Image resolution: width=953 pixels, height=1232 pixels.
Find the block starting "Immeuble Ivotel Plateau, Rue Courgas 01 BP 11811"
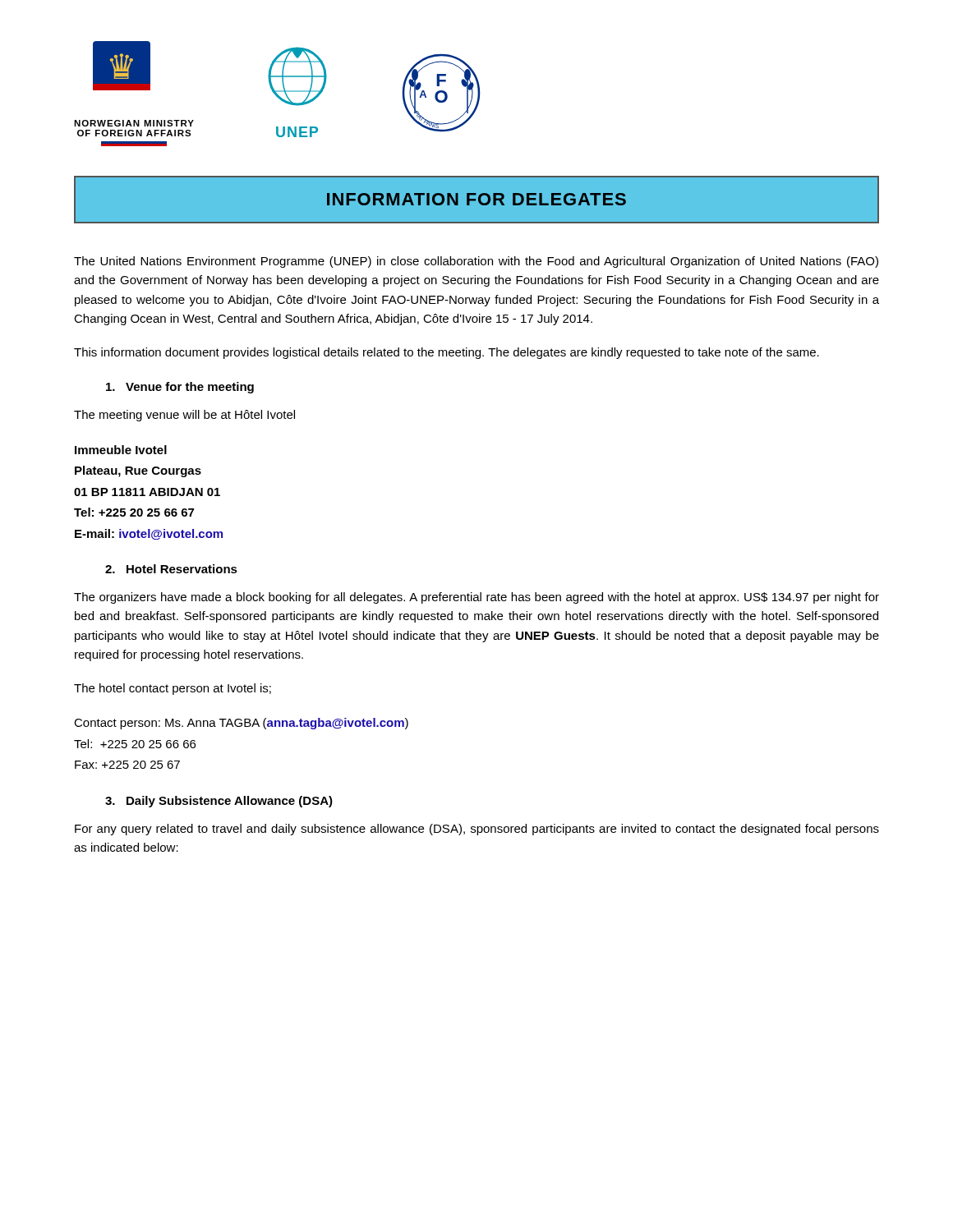point(149,491)
